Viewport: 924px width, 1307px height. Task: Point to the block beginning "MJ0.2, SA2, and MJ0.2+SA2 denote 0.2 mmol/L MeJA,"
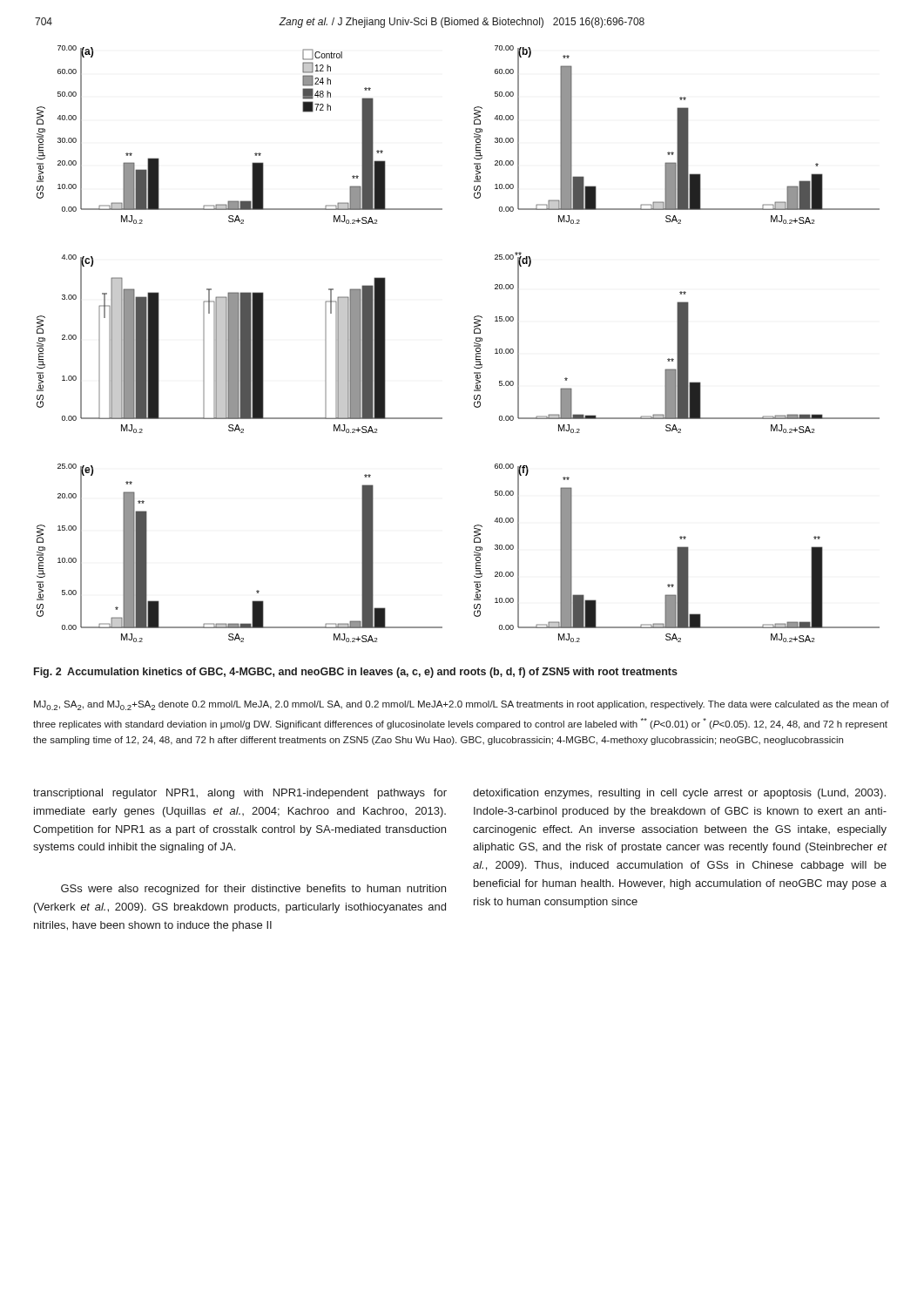[461, 722]
